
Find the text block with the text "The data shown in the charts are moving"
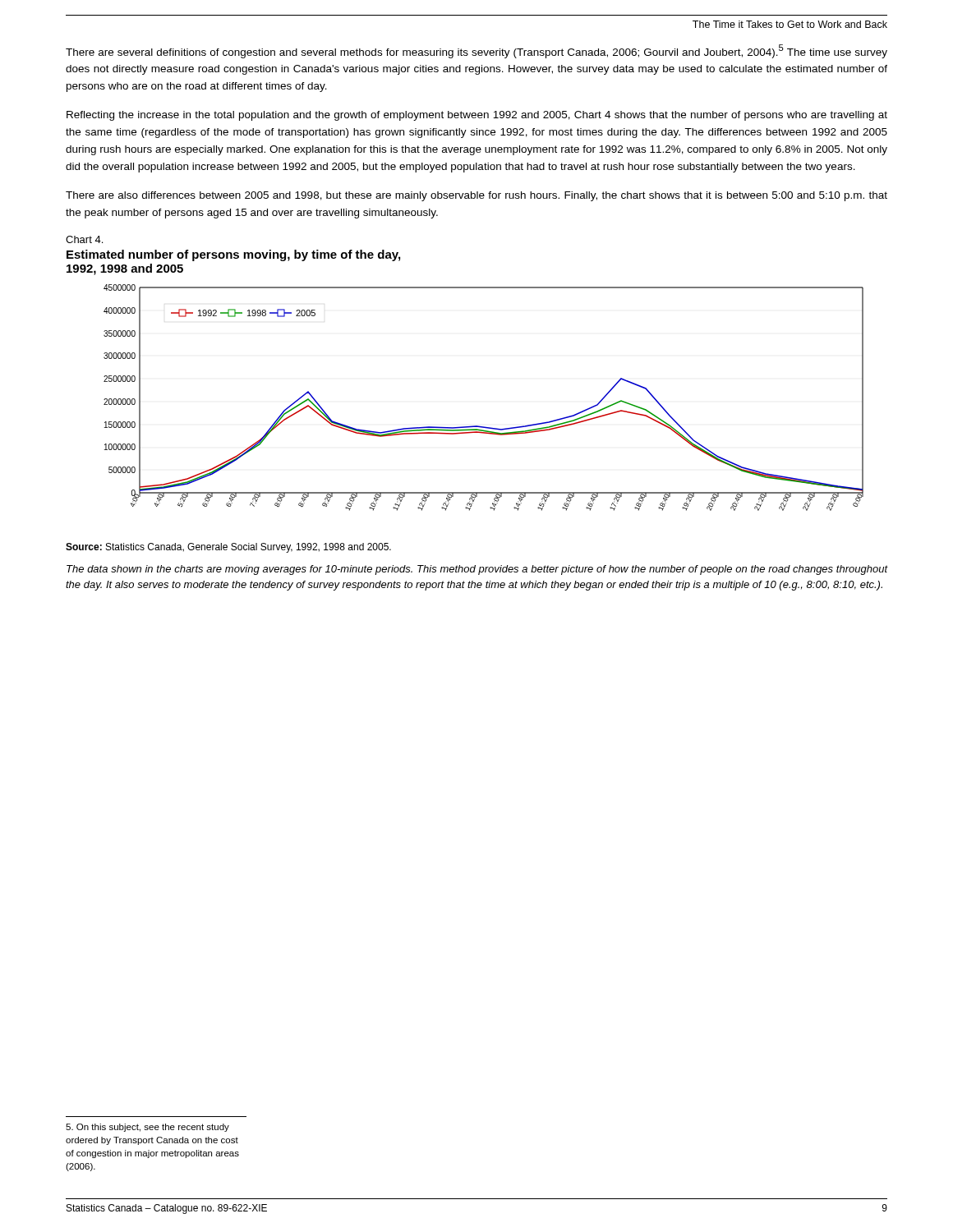pos(476,577)
